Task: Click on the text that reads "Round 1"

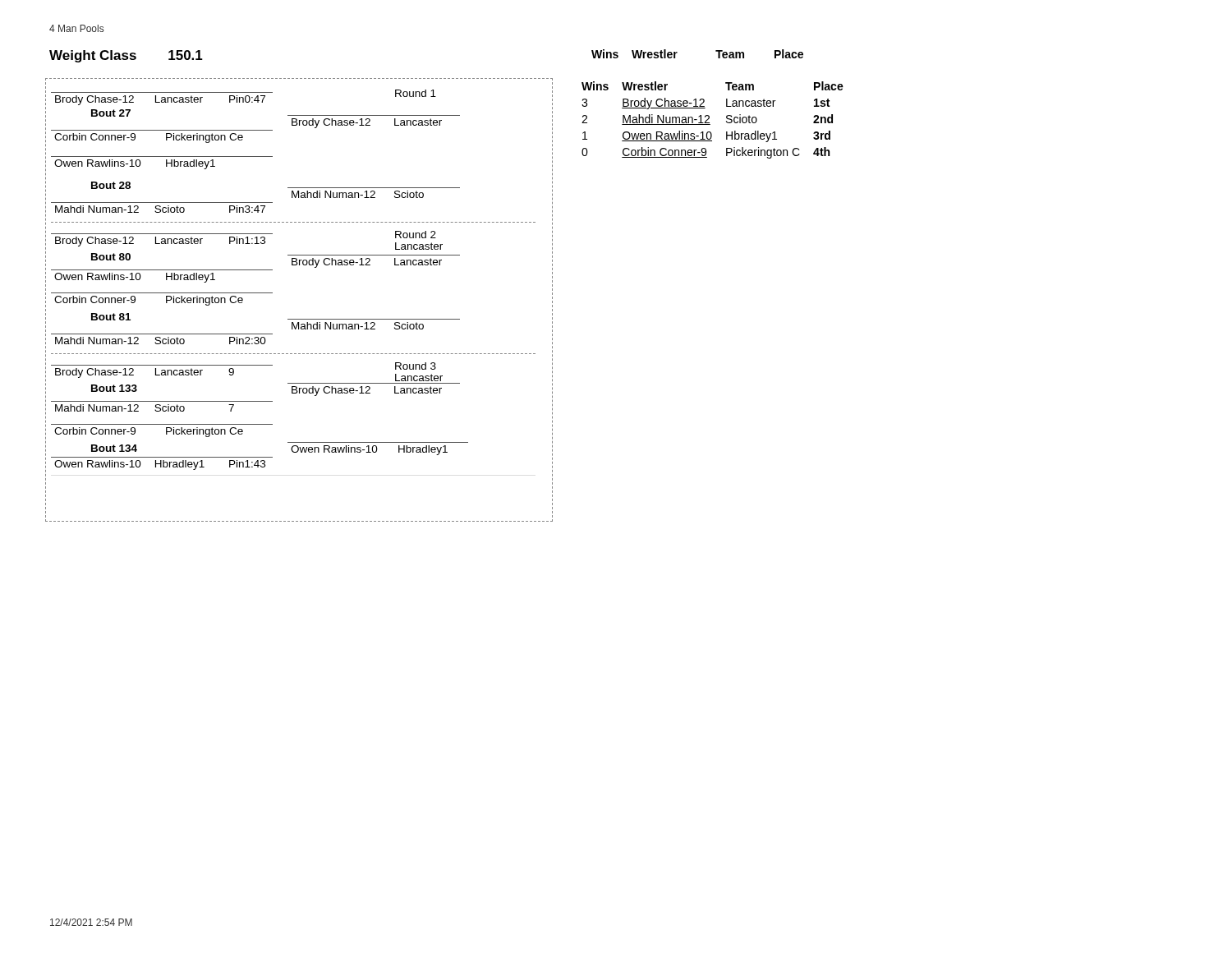Action: click(415, 93)
